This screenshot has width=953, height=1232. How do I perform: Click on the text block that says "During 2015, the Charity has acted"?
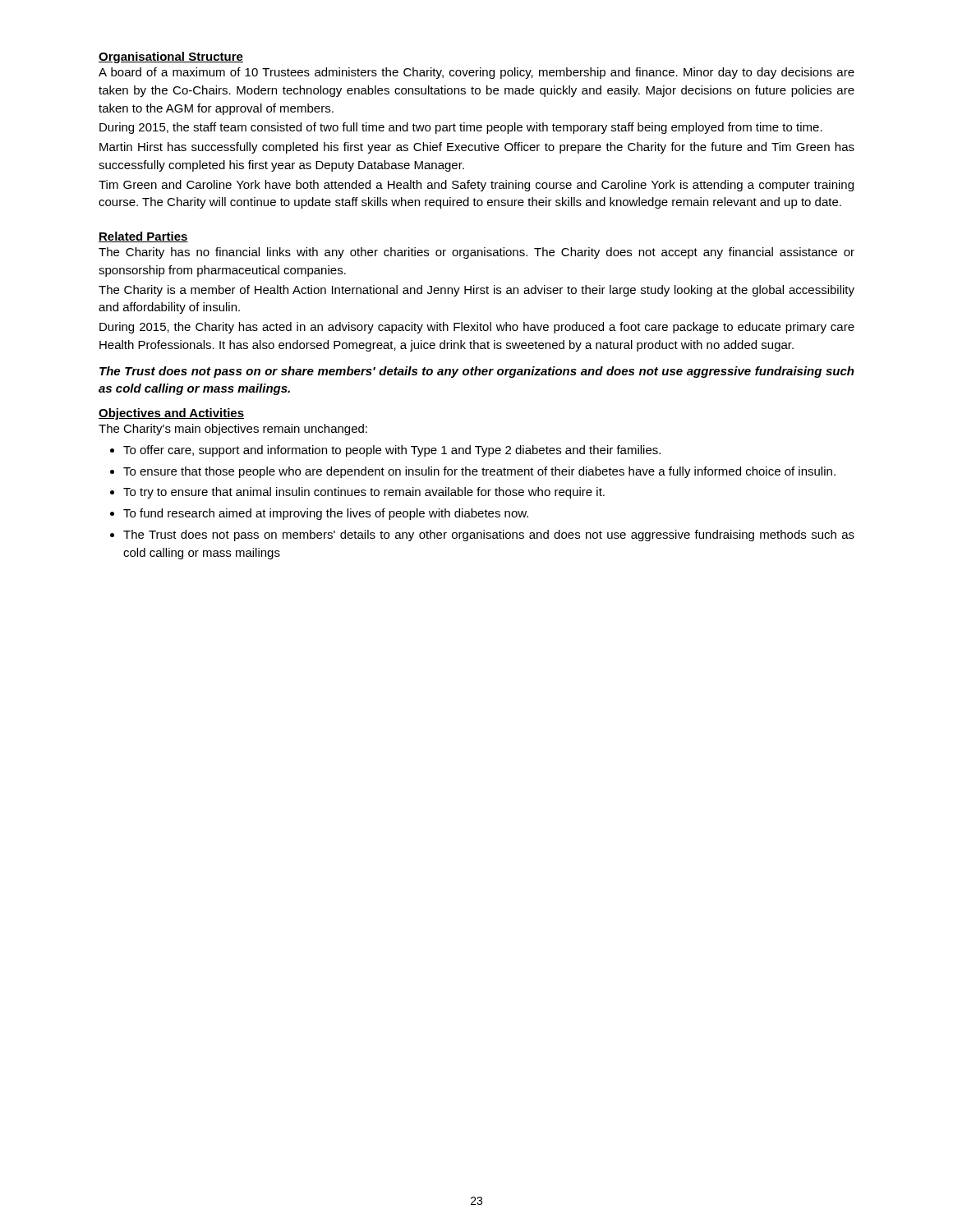[476, 335]
